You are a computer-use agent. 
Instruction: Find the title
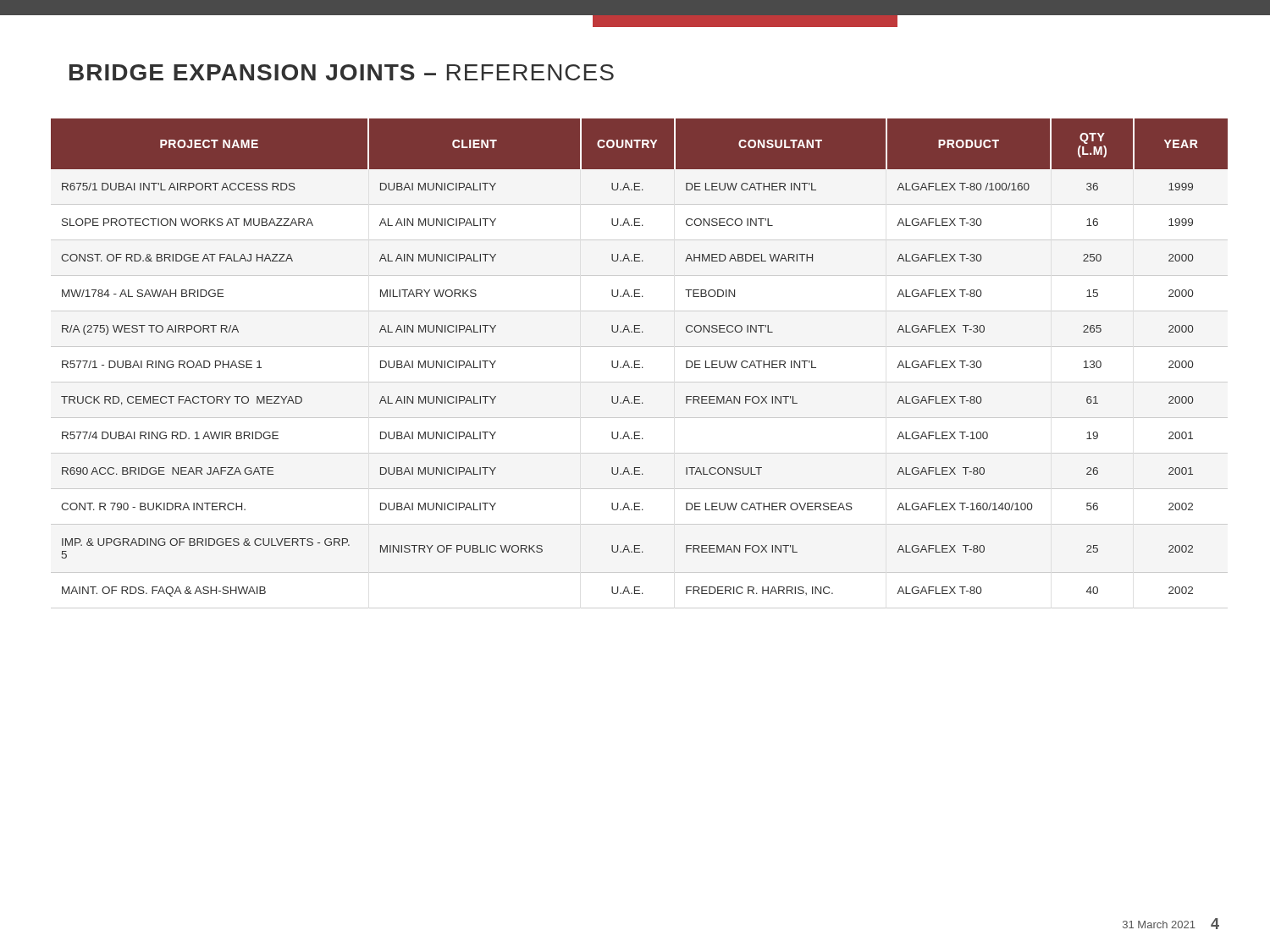(x=342, y=72)
